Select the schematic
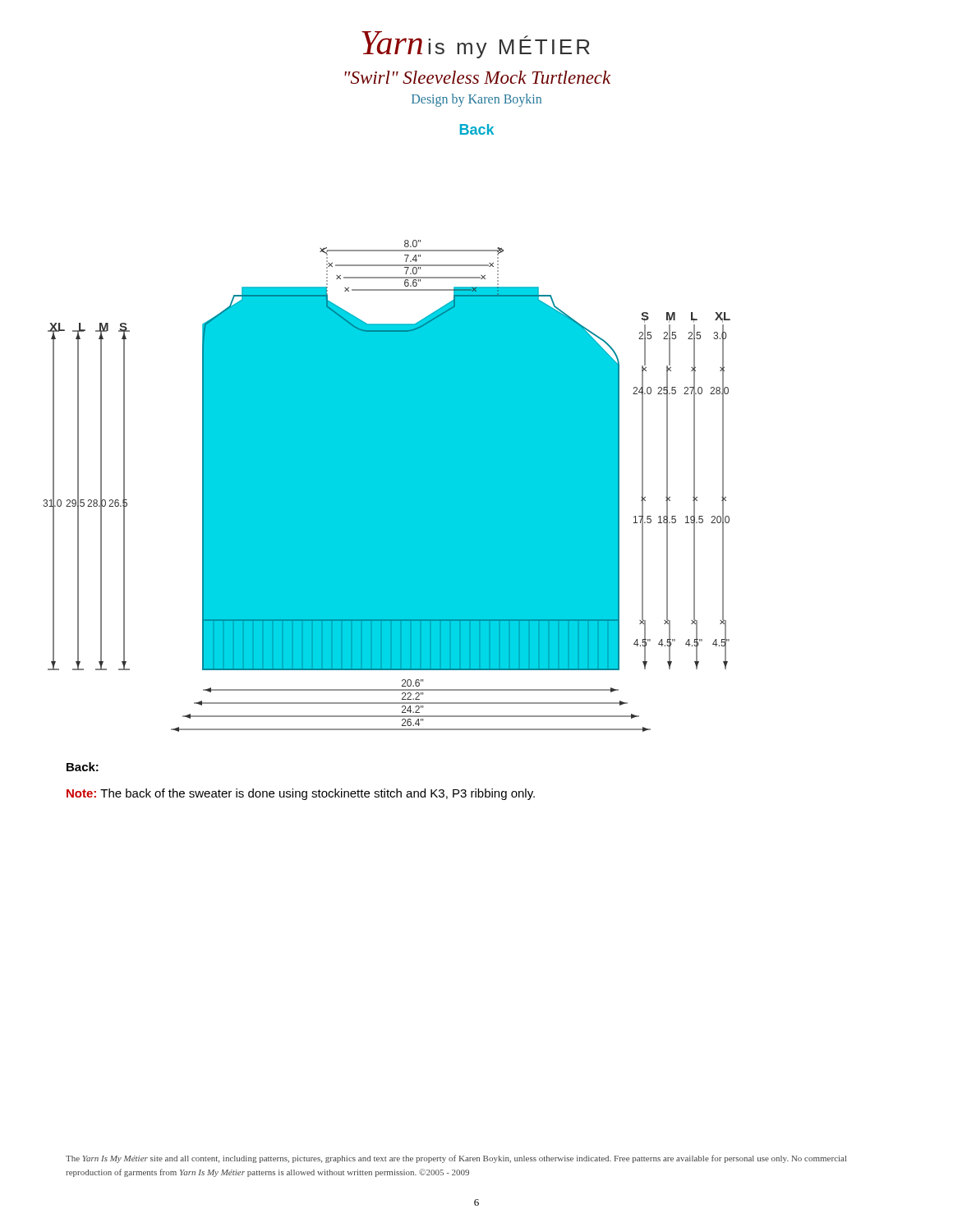Image resolution: width=953 pixels, height=1232 pixels. coord(476,444)
